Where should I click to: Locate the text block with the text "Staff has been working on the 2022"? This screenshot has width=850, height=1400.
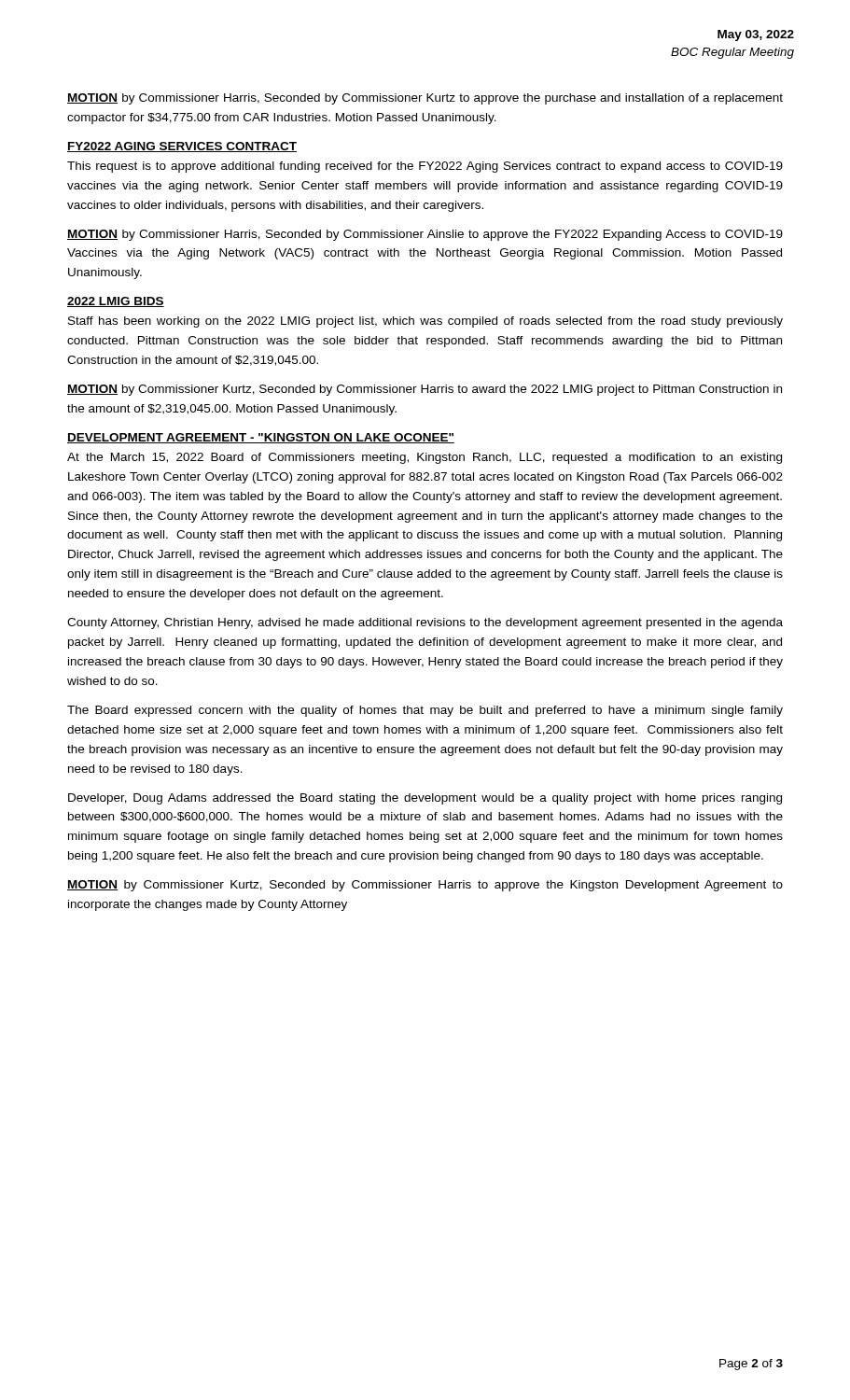point(425,341)
